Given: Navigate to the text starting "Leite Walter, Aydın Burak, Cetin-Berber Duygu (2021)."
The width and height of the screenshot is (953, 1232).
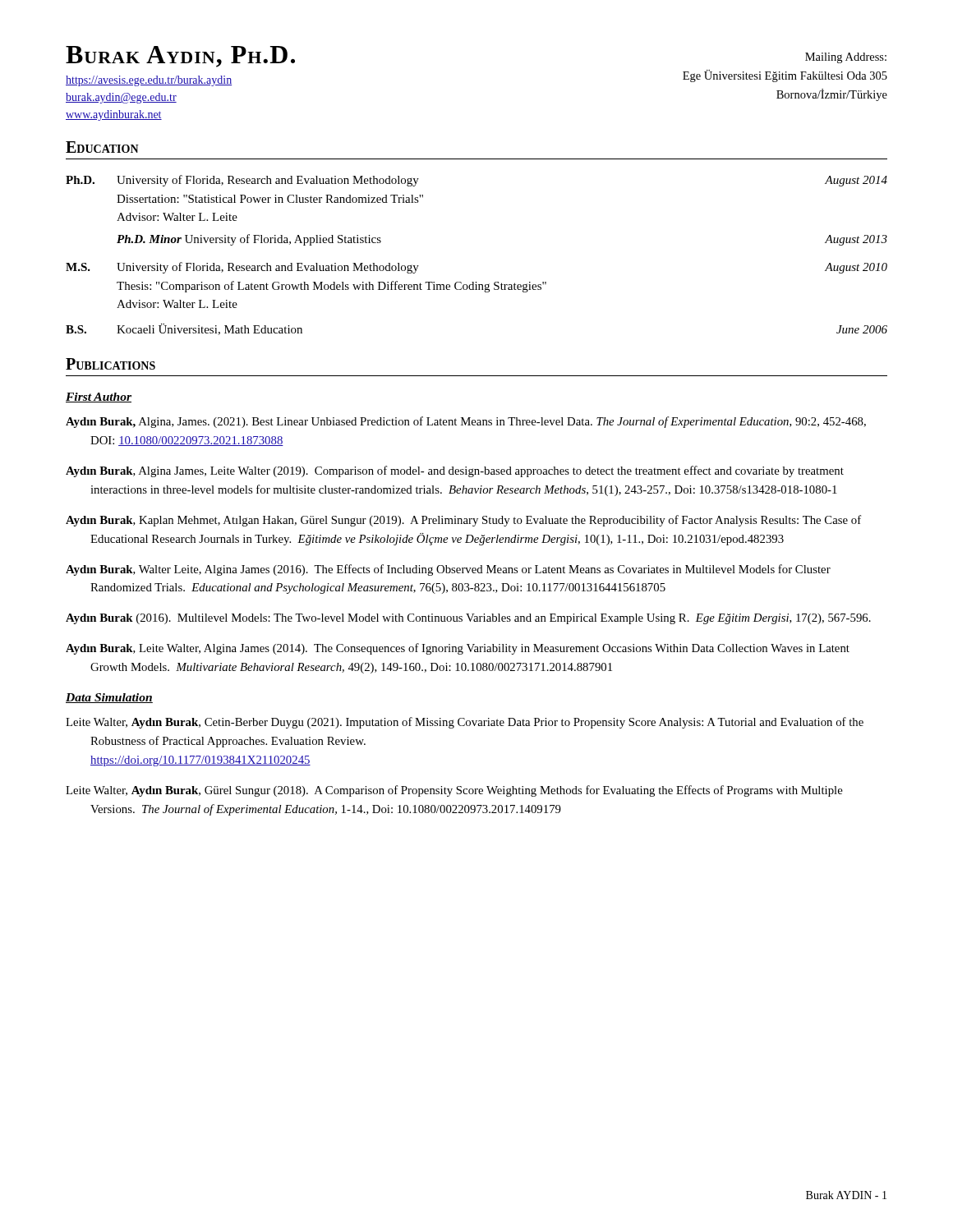Looking at the screenshot, I should (465, 723).
